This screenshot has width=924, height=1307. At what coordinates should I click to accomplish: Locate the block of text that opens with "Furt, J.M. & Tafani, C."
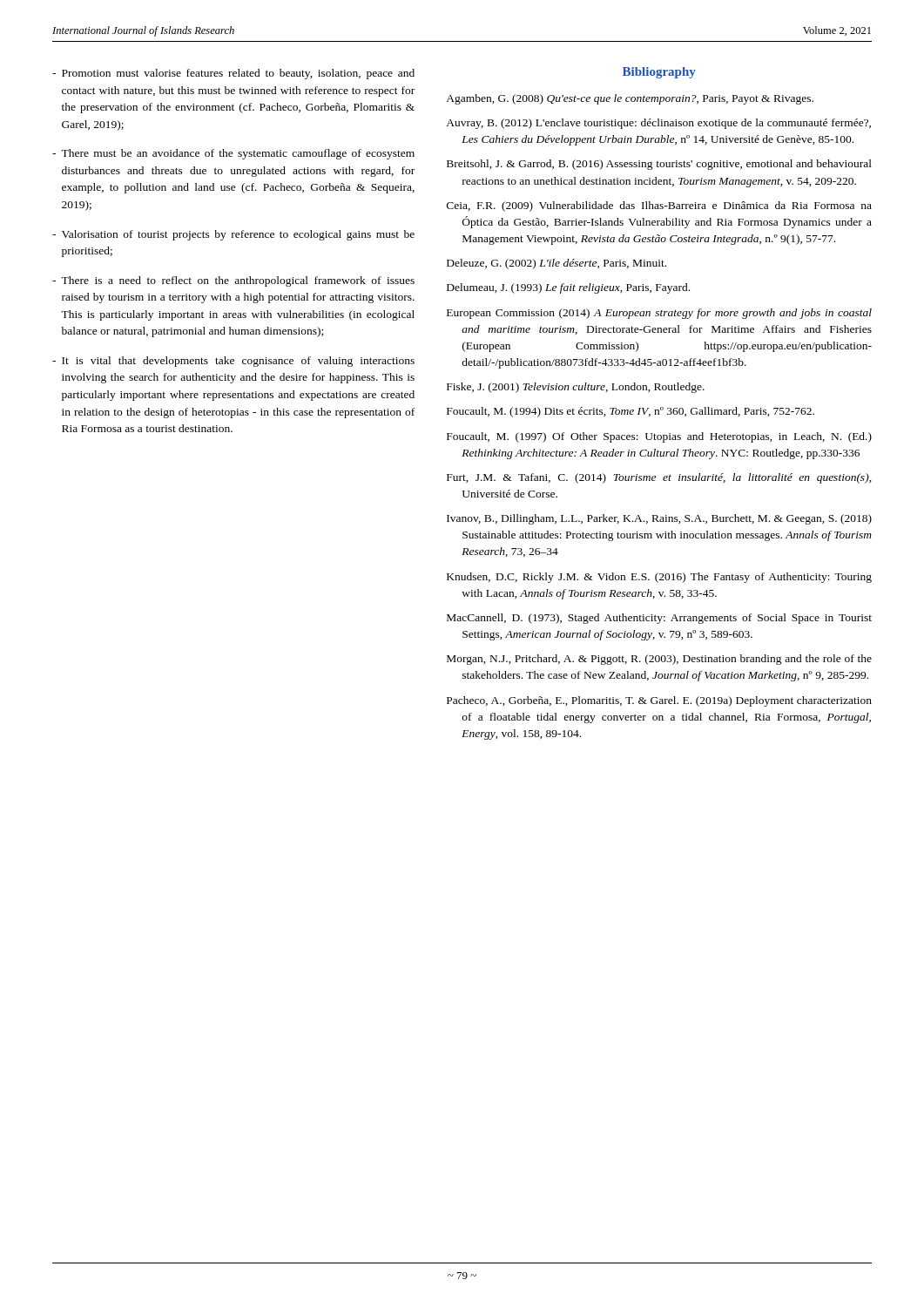click(659, 485)
